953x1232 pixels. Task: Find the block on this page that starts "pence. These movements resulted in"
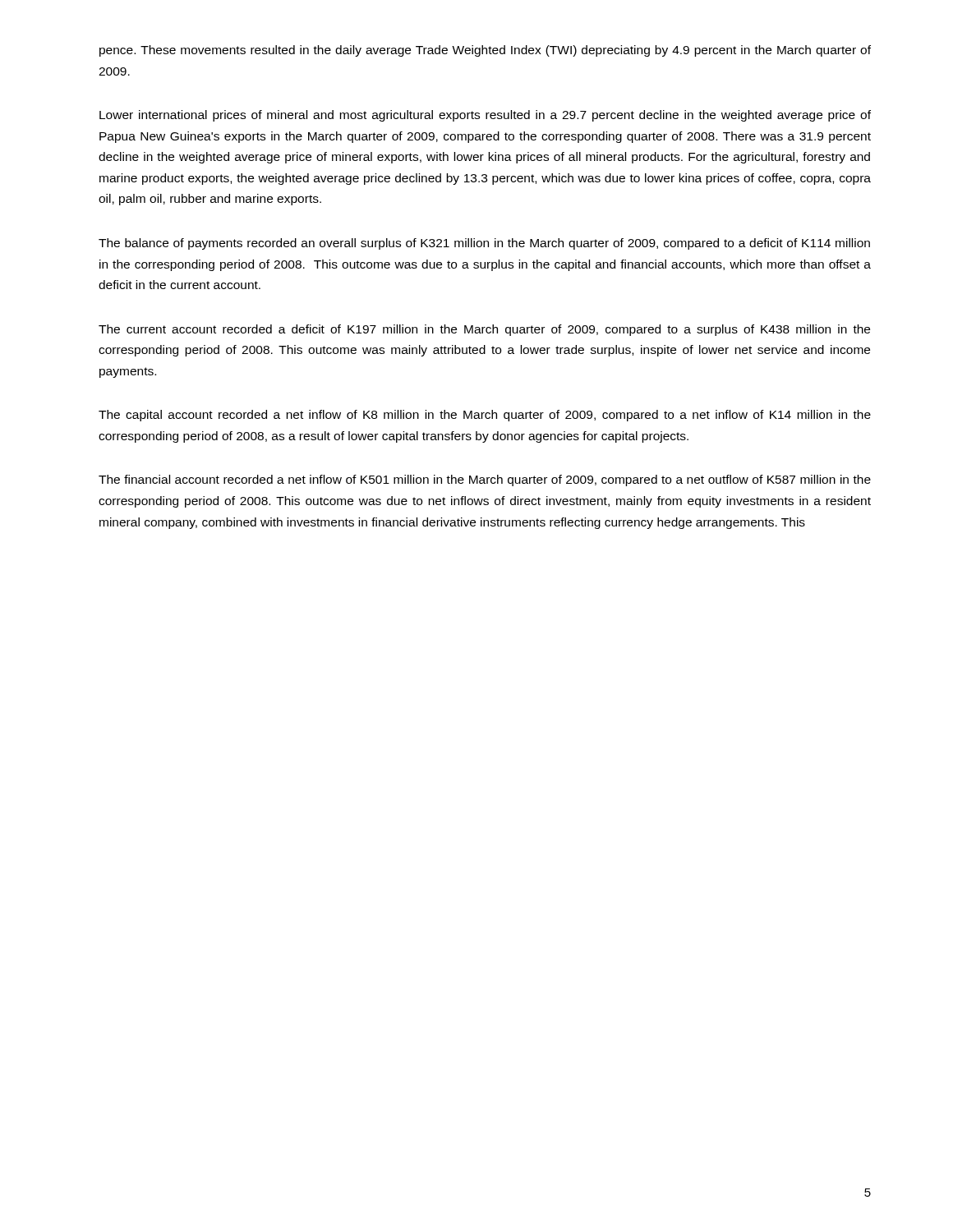[485, 60]
